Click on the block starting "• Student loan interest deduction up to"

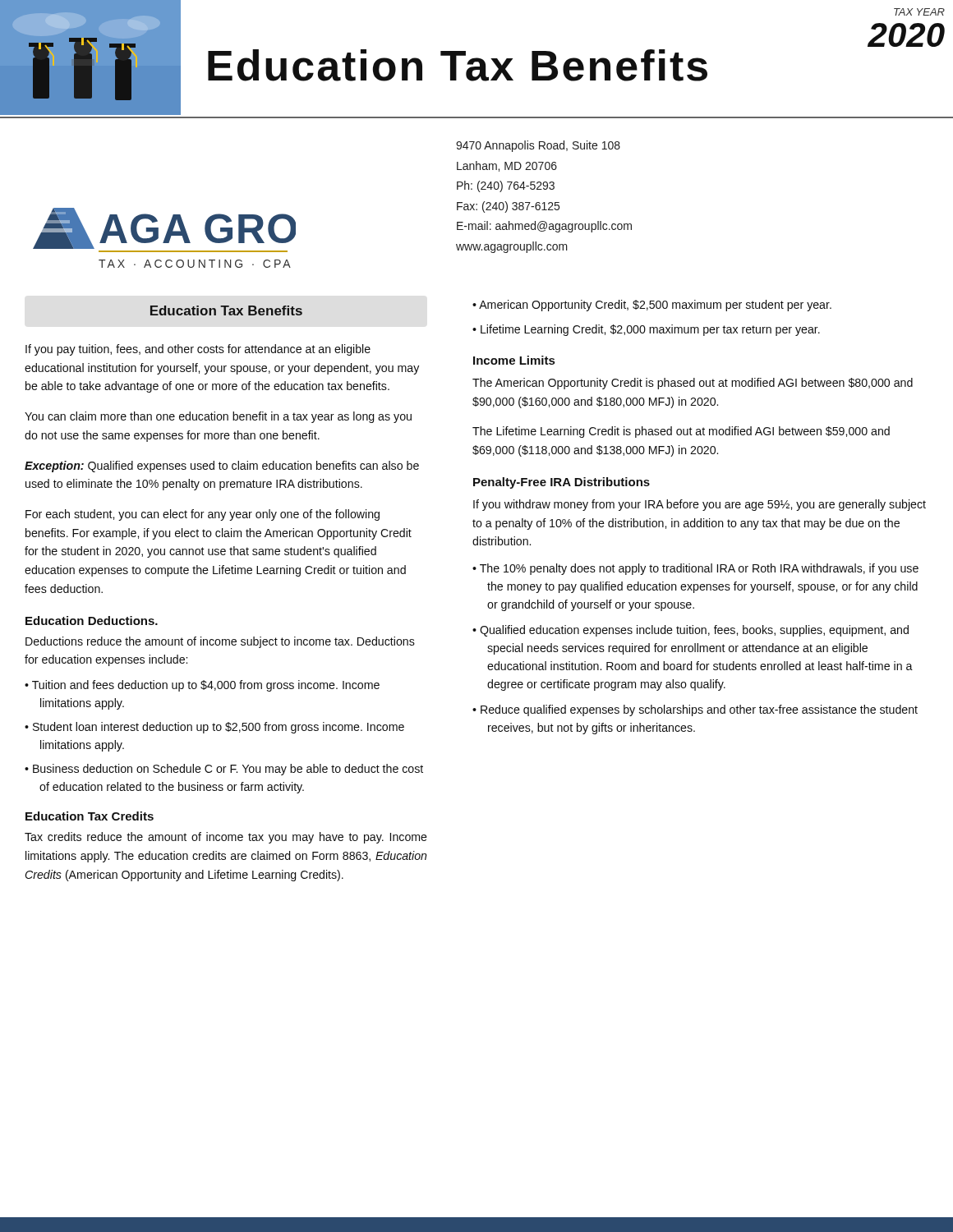point(215,736)
